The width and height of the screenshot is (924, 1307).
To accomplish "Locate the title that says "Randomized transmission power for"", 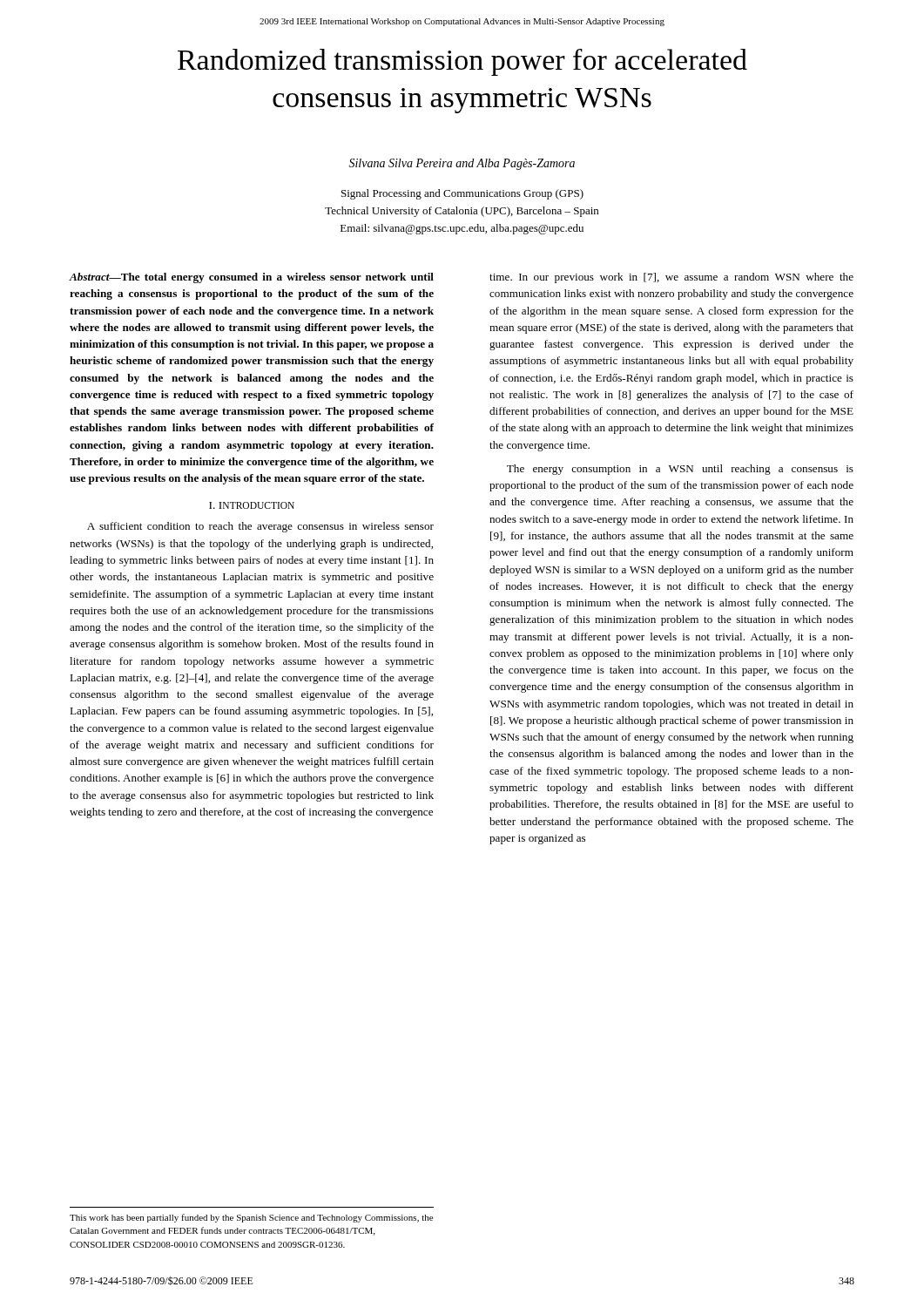I will (x=462, y=79).
